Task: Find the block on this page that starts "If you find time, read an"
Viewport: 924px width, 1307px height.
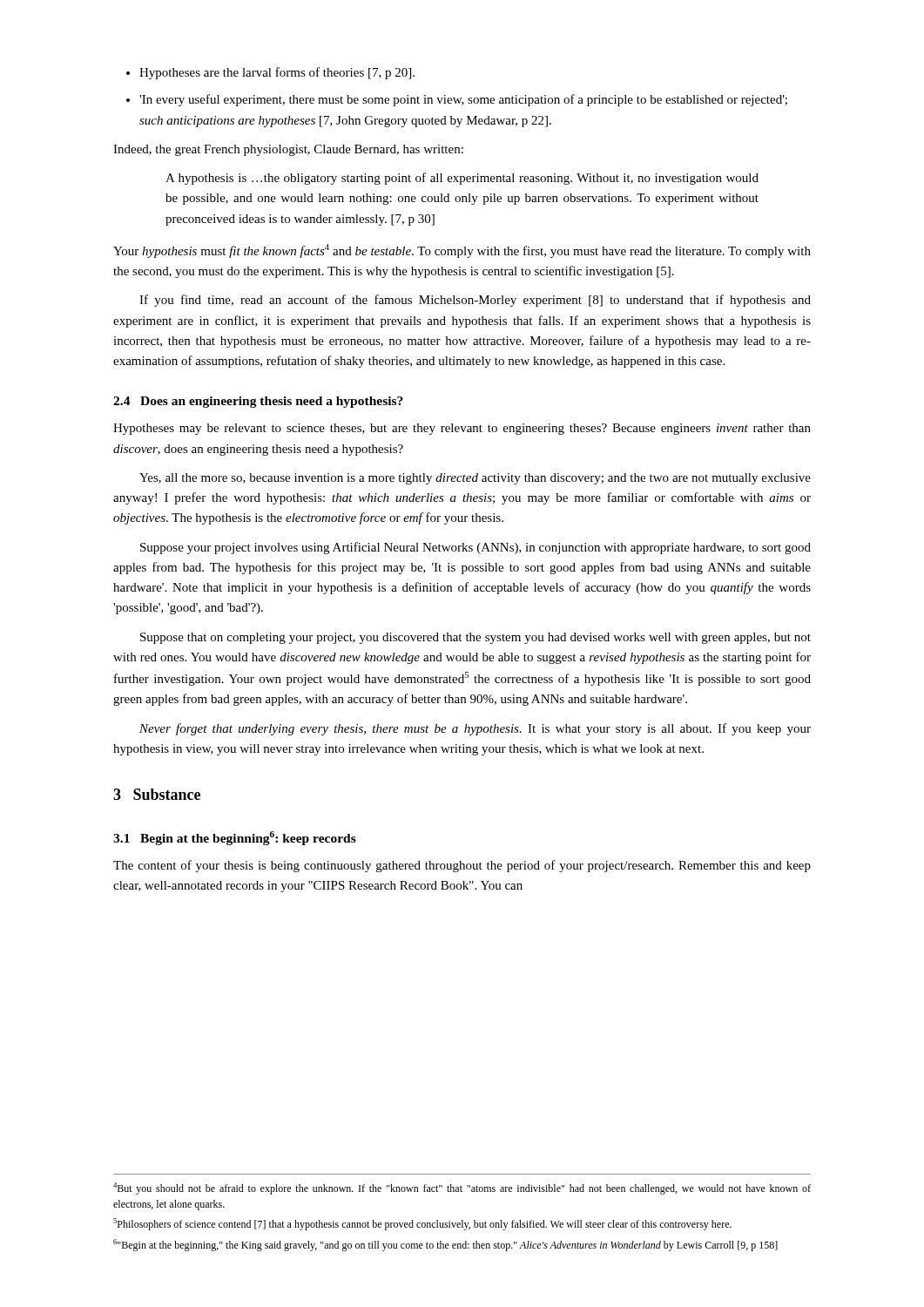Action: click(462, 331)
